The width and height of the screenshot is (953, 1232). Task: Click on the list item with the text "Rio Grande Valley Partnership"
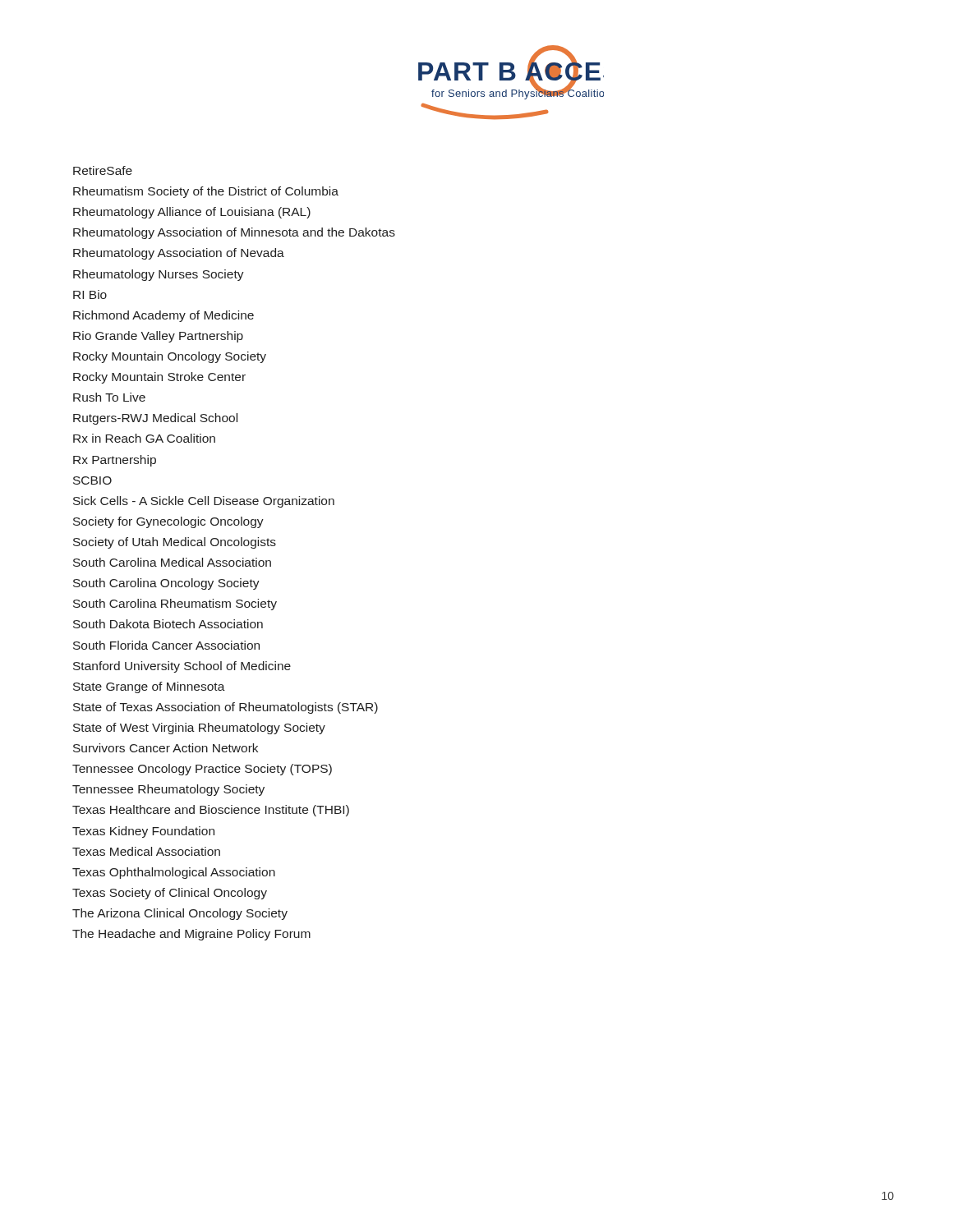click(x=158, y=335)
